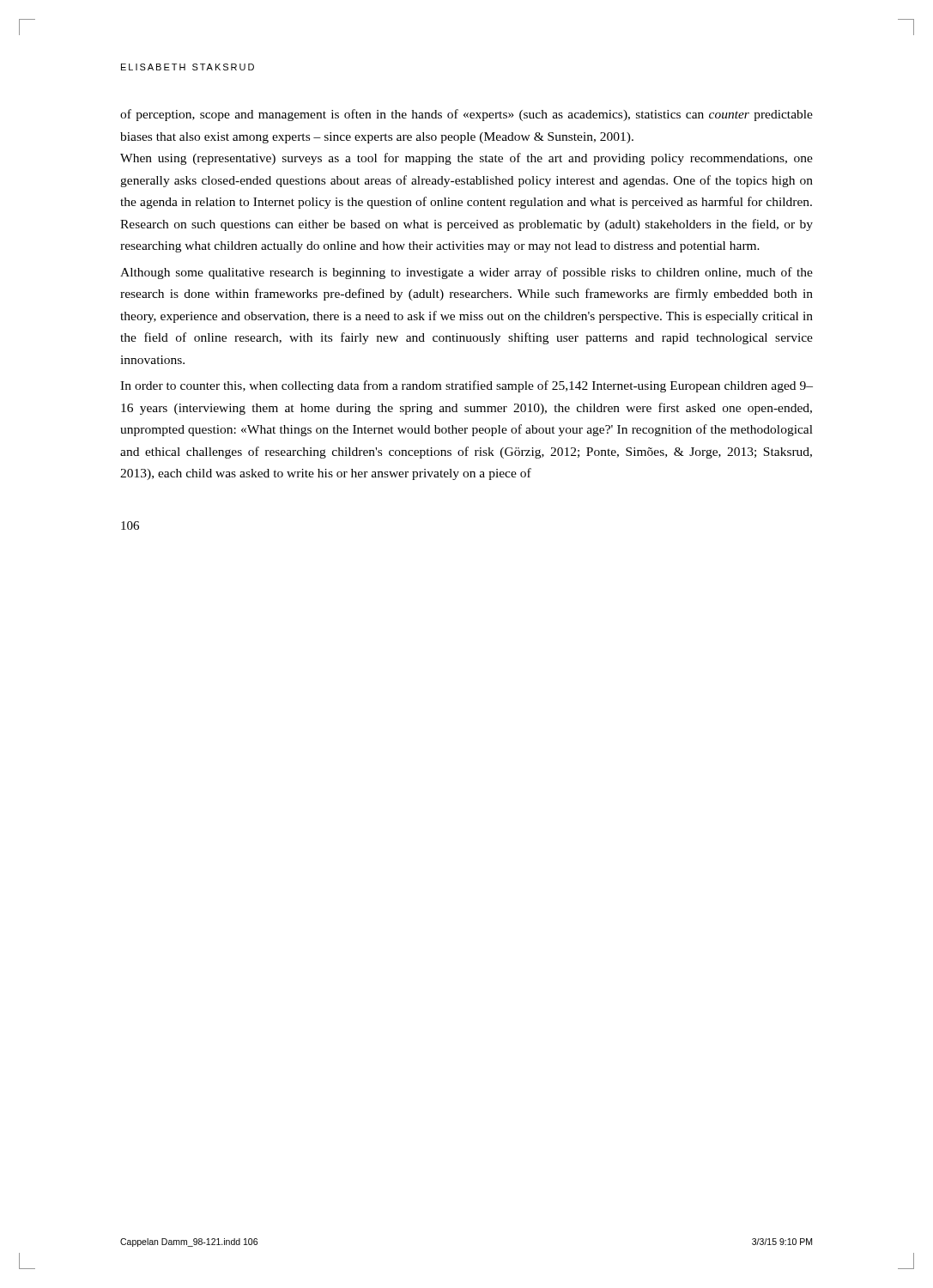Locate the block of text that opens with "Although some qualitative research is"

click(x=466, y=316)
